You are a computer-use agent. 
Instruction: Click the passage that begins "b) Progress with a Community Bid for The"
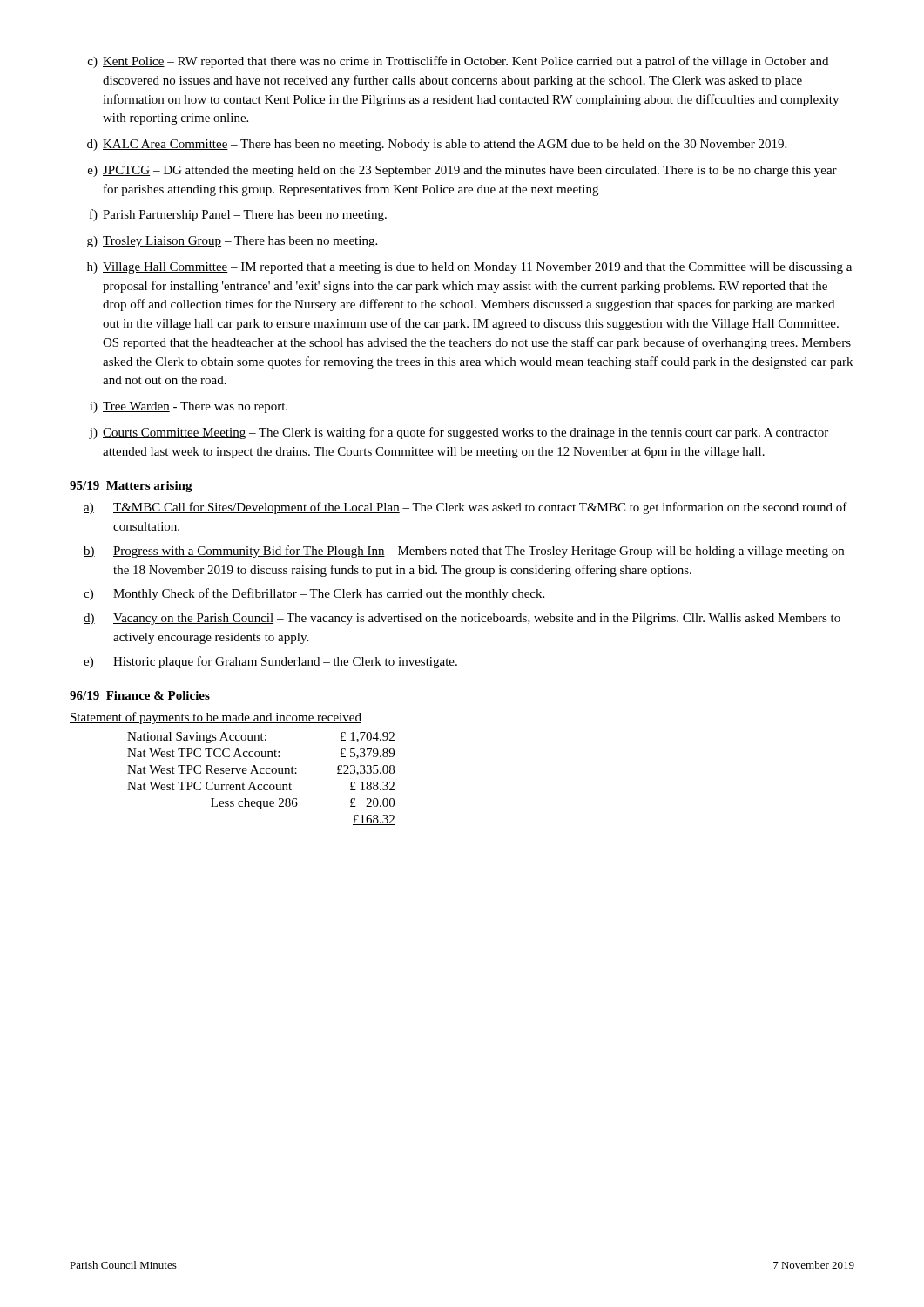point(469,561)
